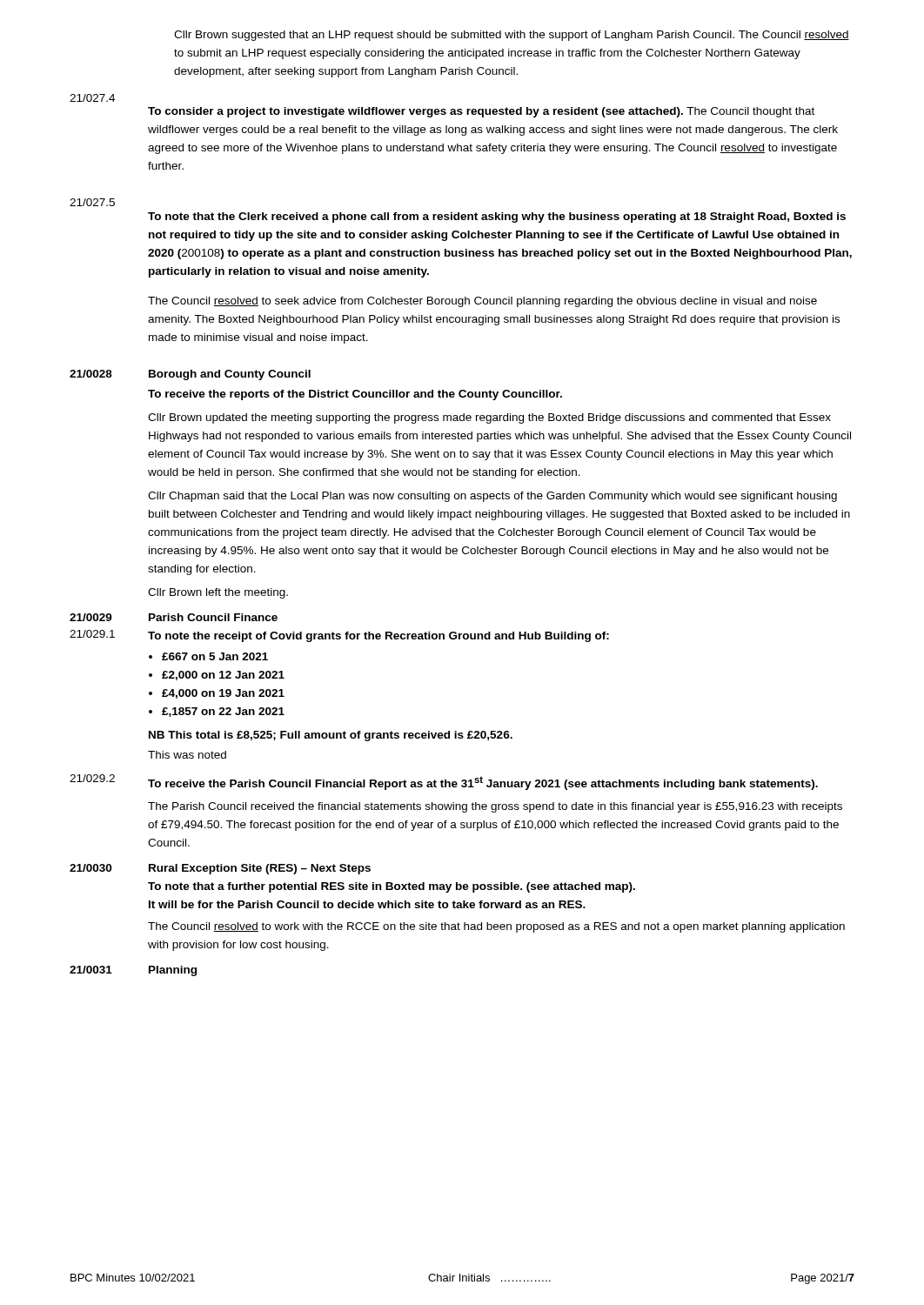Image resolution: width=924 pixels, height=1305 pixels.
Task: Find the block on this page that starts "To receive the reports"
Action: pos(501,494)
